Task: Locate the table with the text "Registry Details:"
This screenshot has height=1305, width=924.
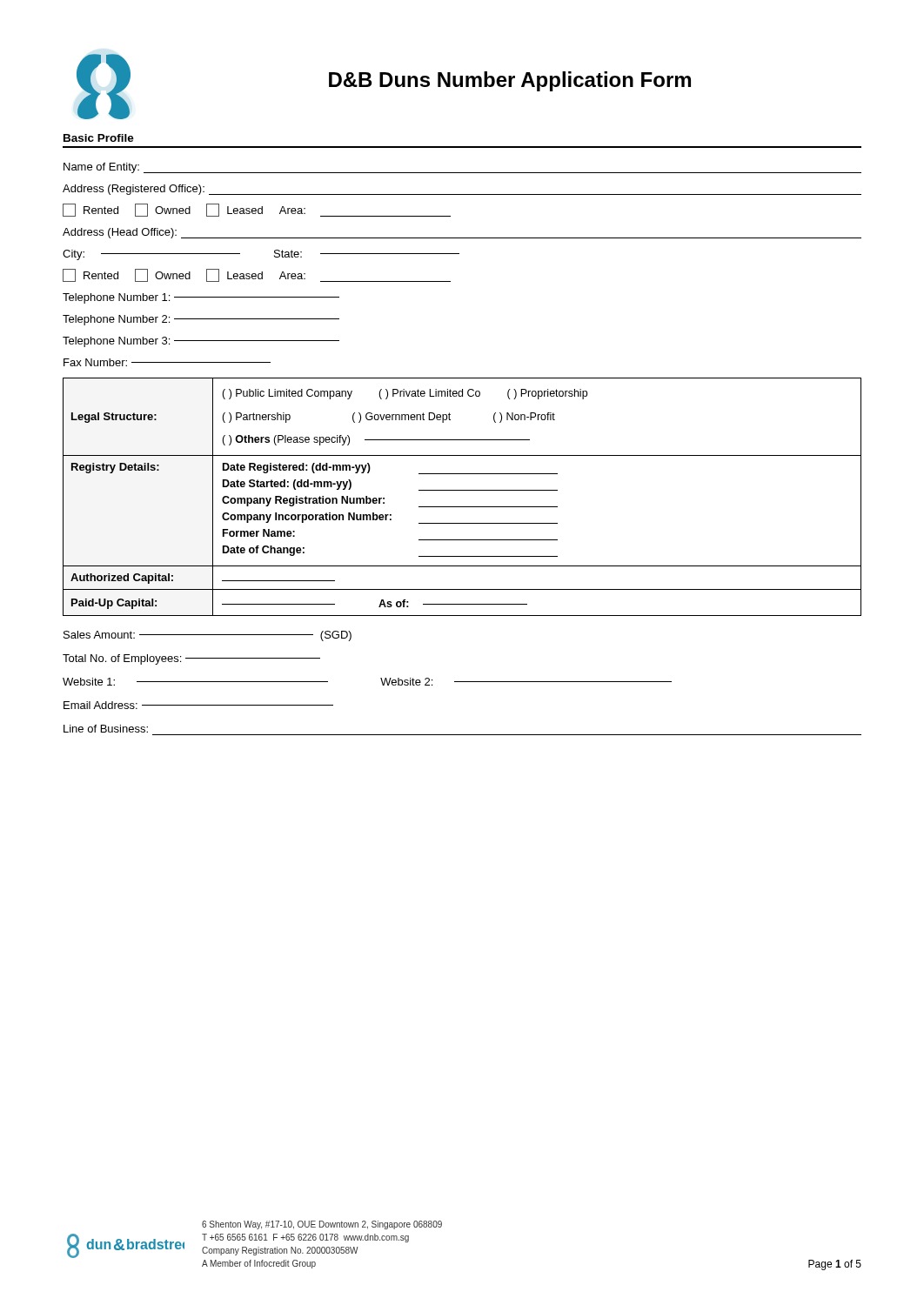Action: click(462, 536)
